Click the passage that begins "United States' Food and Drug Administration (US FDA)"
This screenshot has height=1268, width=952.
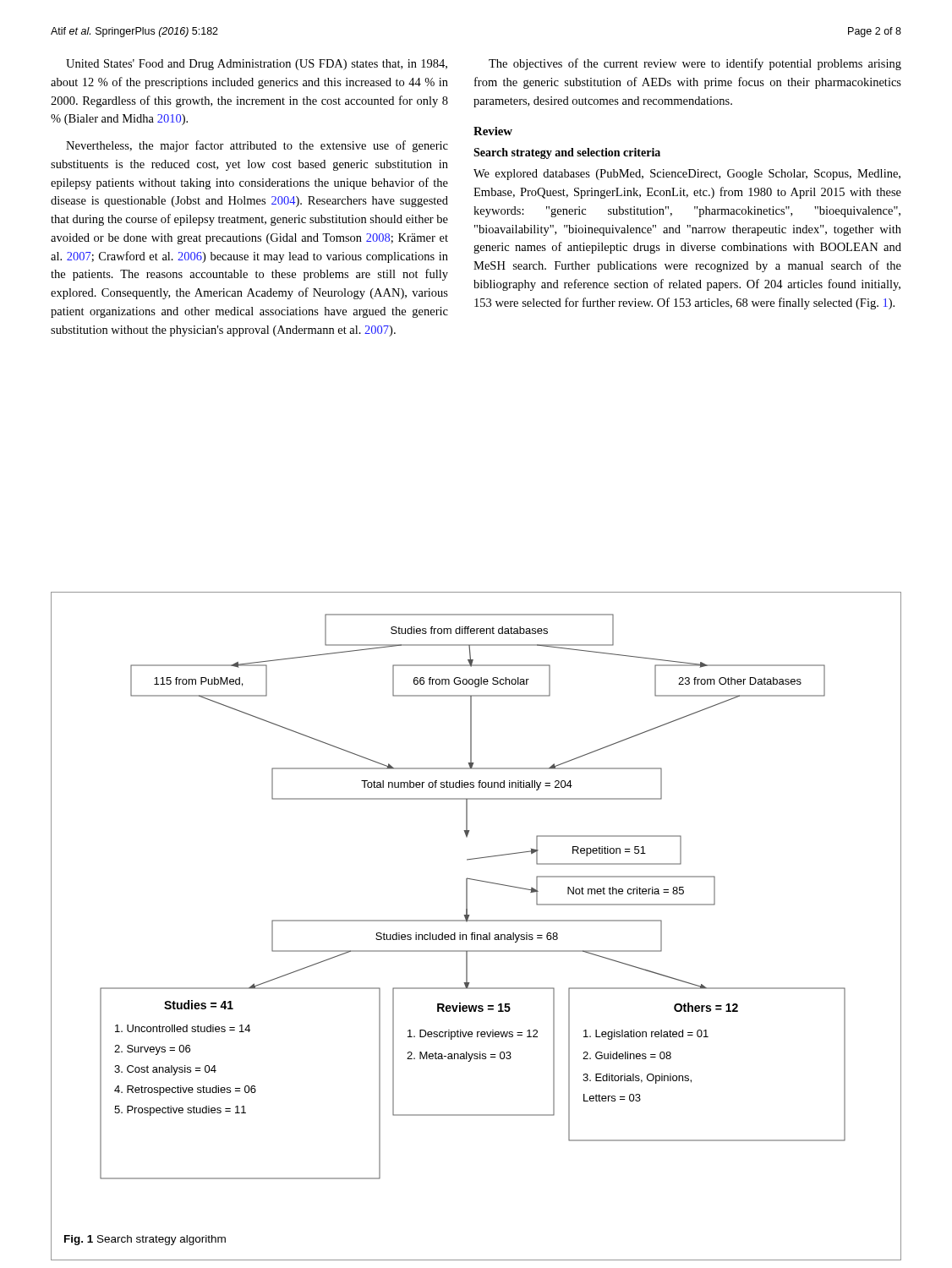tap(249, 197)
